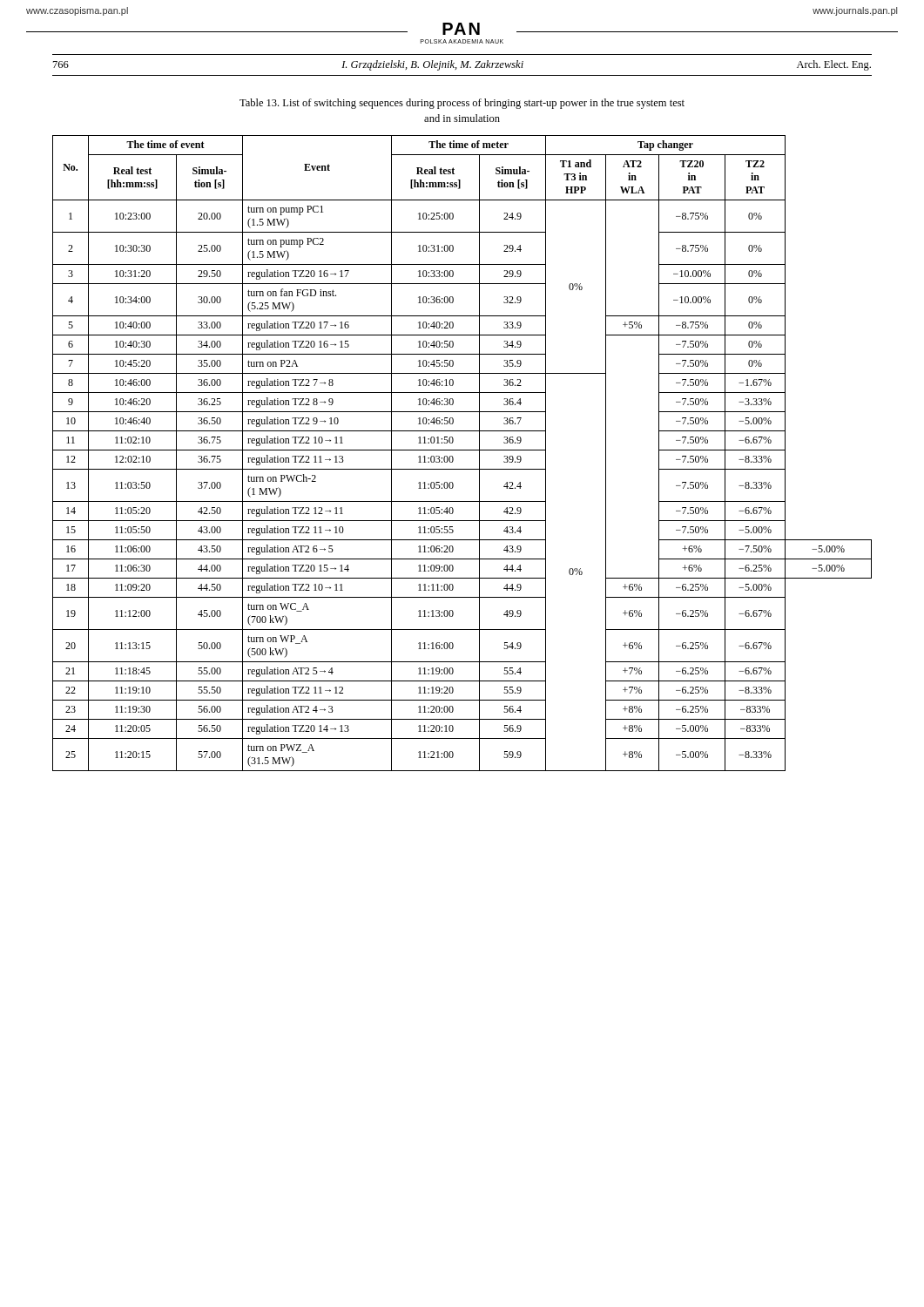The image size is (924, 1307).
Task: Select the region starting "Table 13. List of"
Action: click(462, 110)
